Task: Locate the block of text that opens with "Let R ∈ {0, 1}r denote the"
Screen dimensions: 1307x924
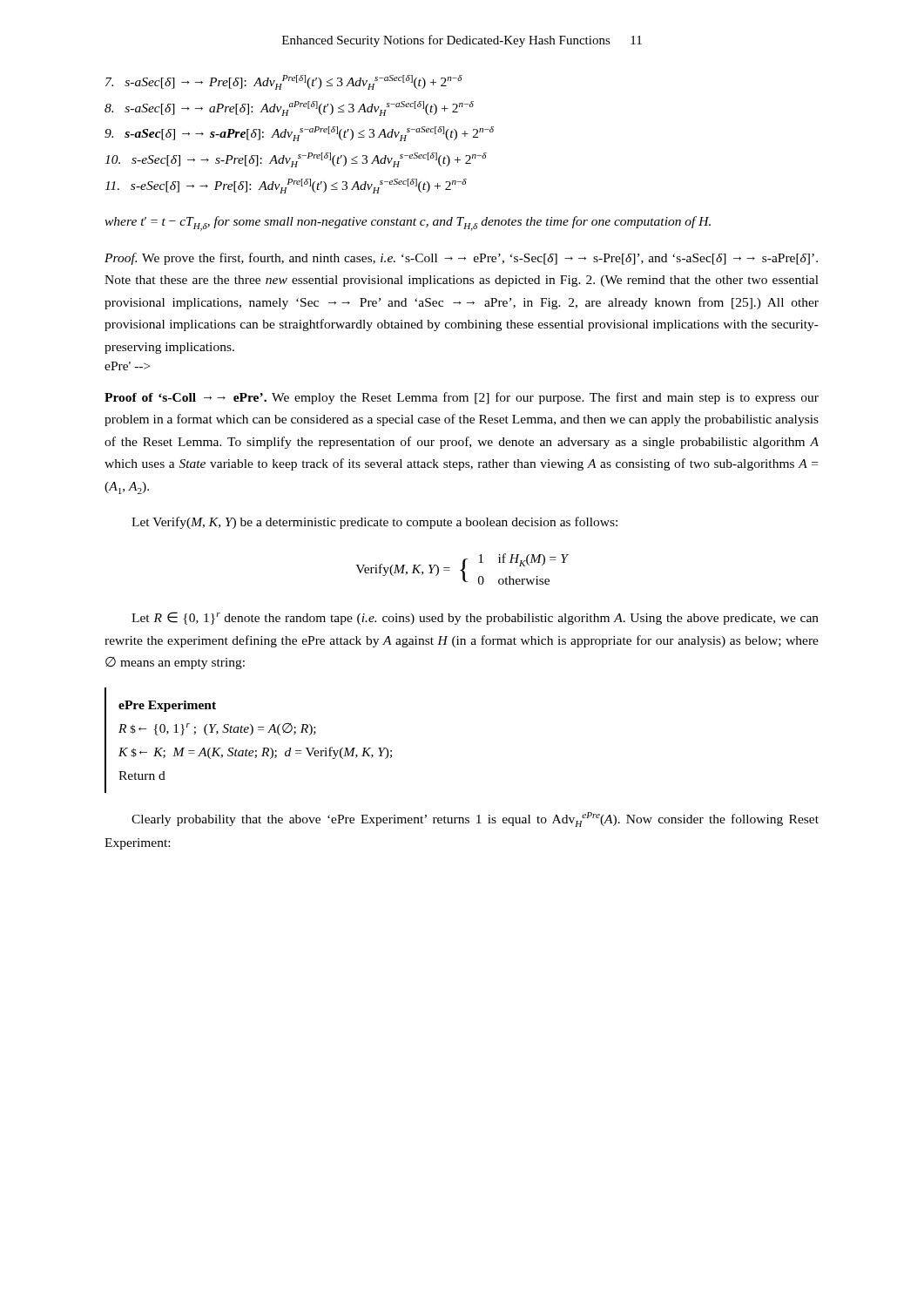Action: point(462,639)
